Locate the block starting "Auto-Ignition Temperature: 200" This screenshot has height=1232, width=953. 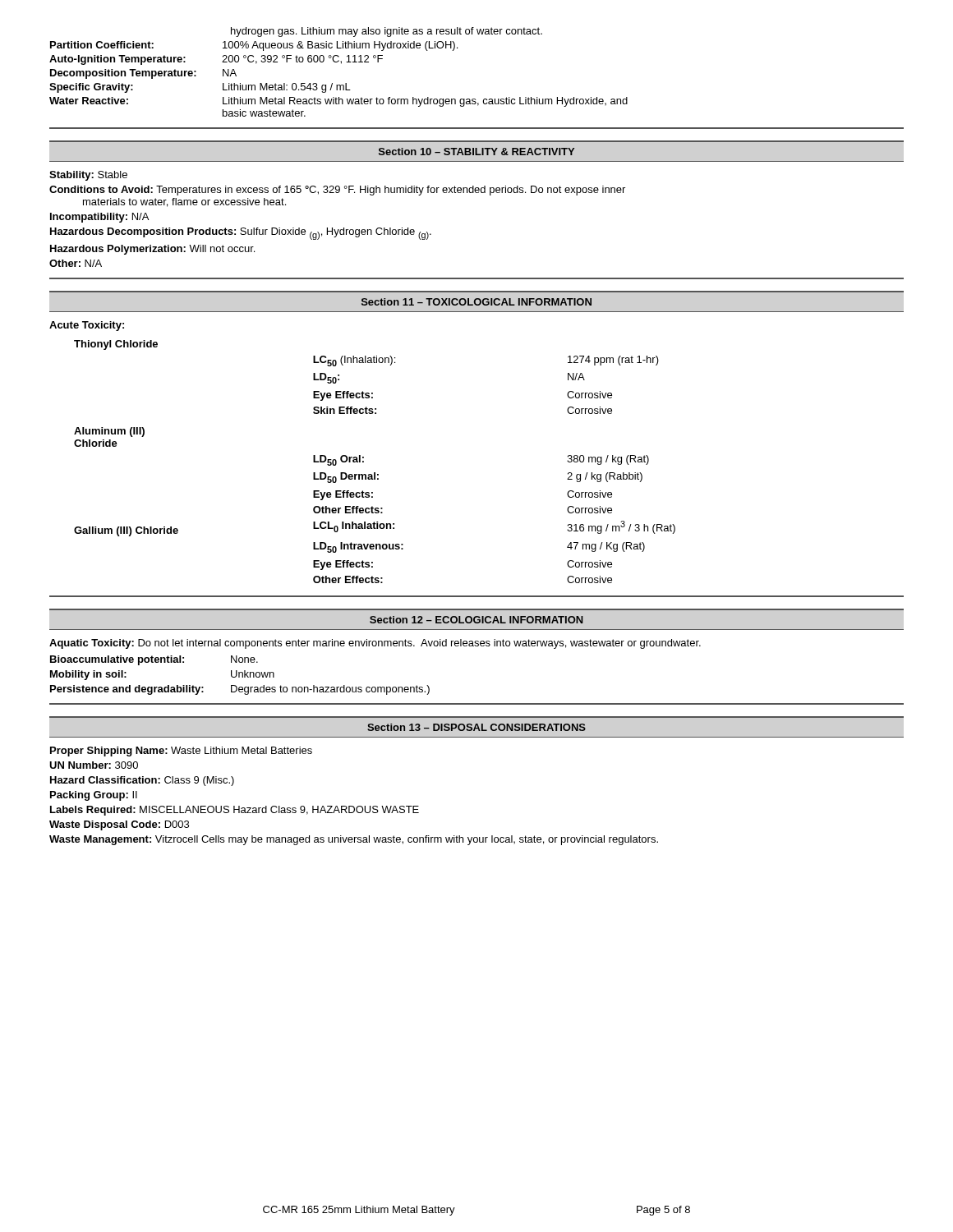111,60
